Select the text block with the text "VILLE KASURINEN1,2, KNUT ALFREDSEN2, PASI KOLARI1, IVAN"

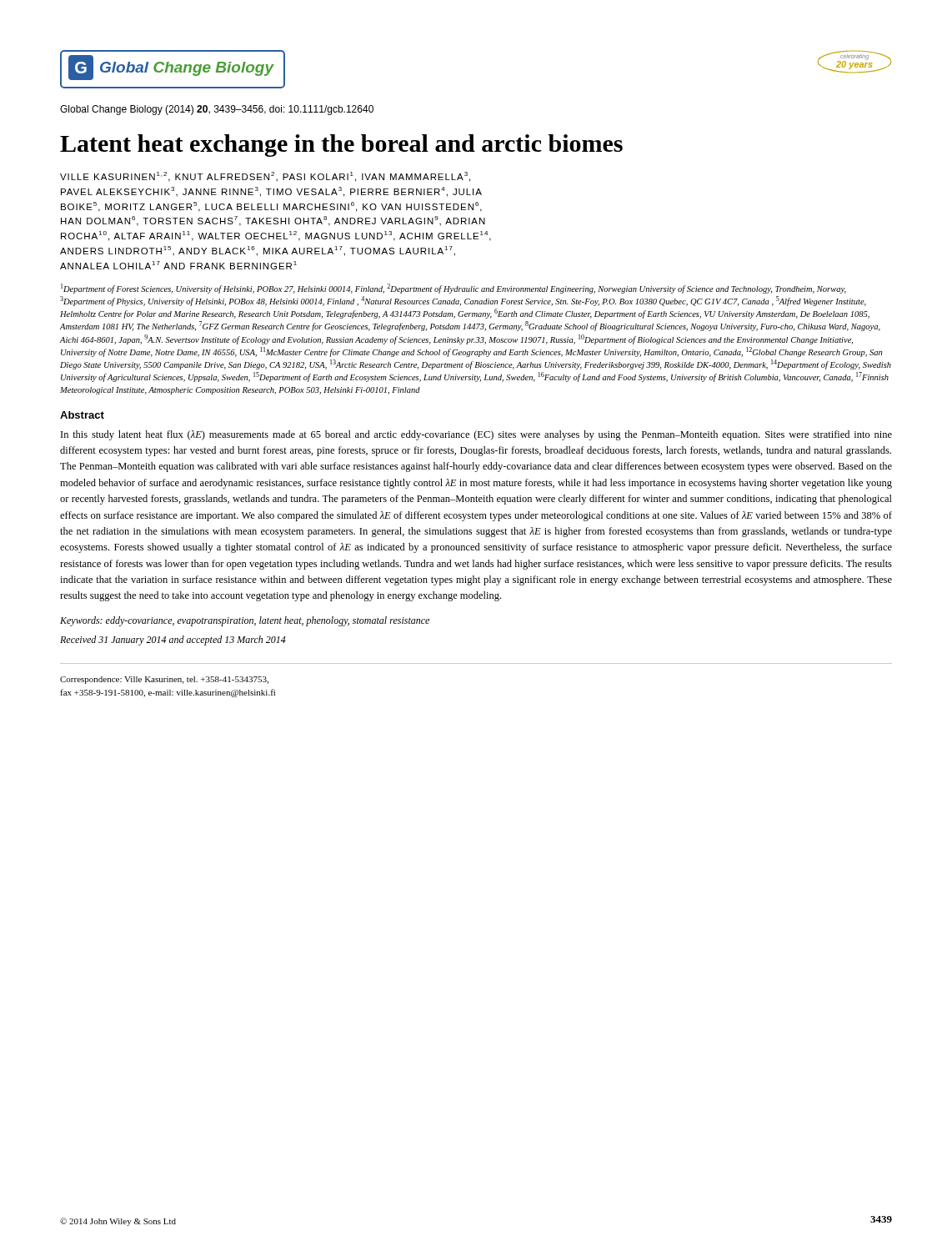[276, 221]
